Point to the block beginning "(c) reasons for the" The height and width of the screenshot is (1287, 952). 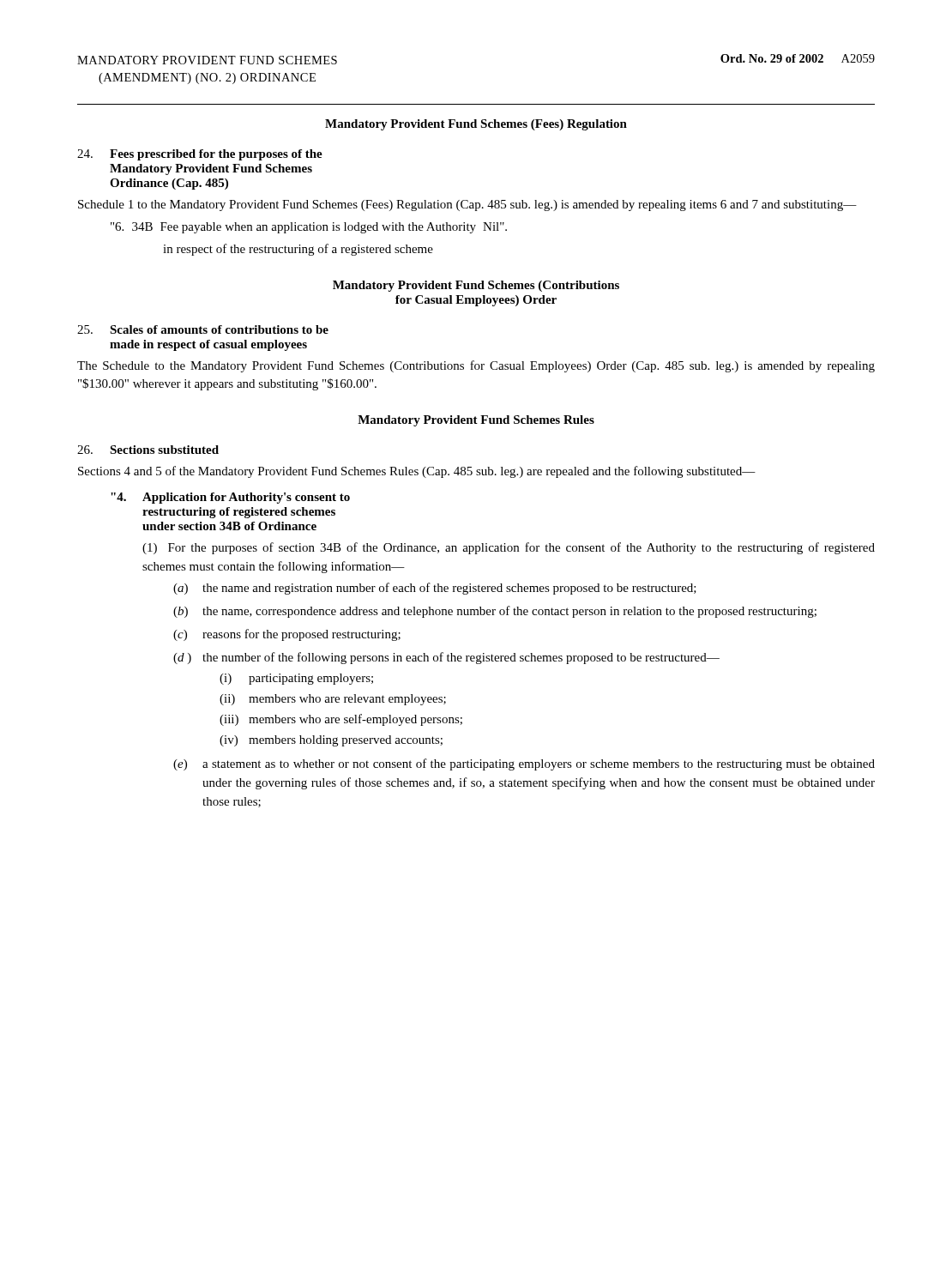(287, 635)
